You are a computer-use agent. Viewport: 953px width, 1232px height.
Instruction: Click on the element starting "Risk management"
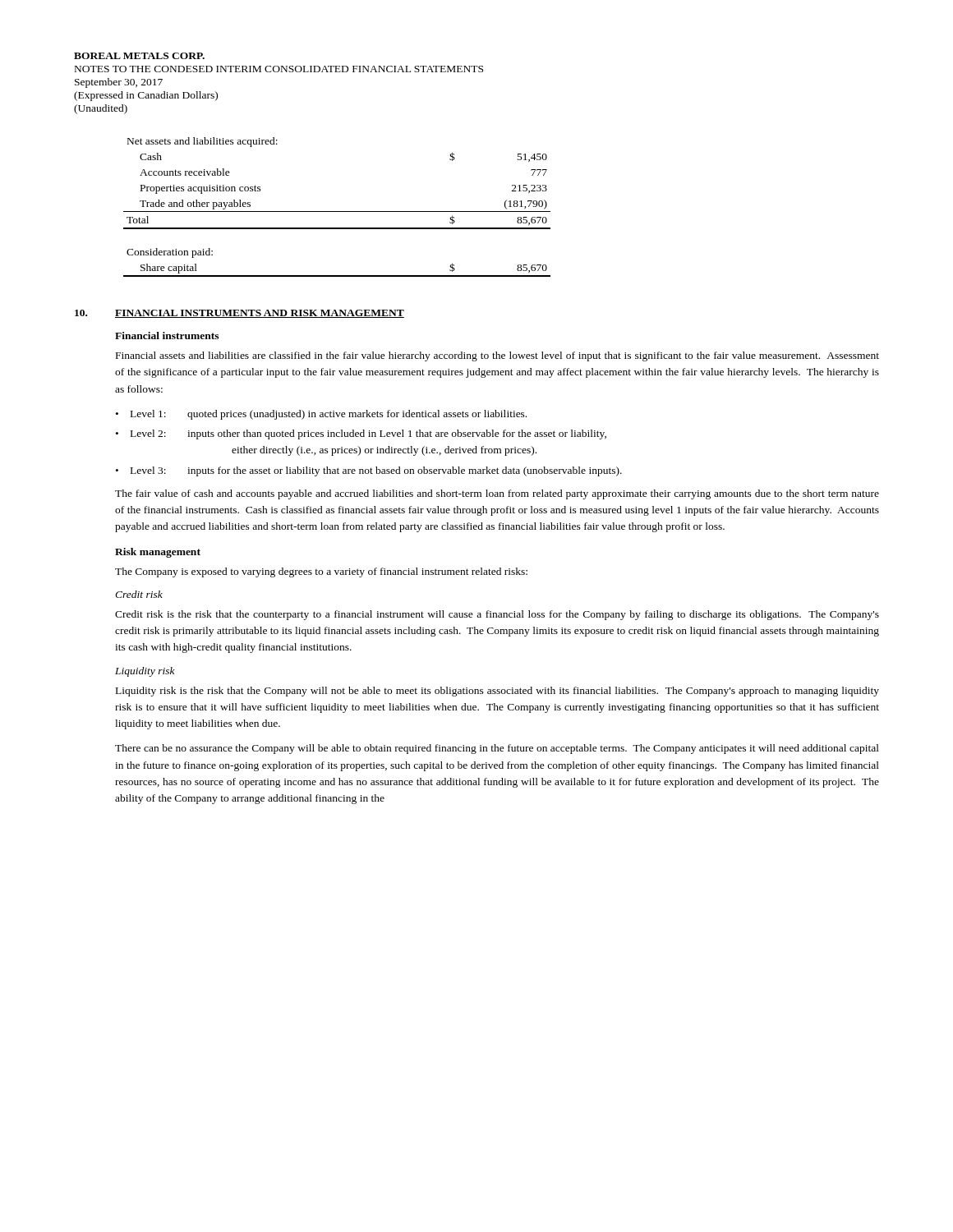click(x=158, y=551)
